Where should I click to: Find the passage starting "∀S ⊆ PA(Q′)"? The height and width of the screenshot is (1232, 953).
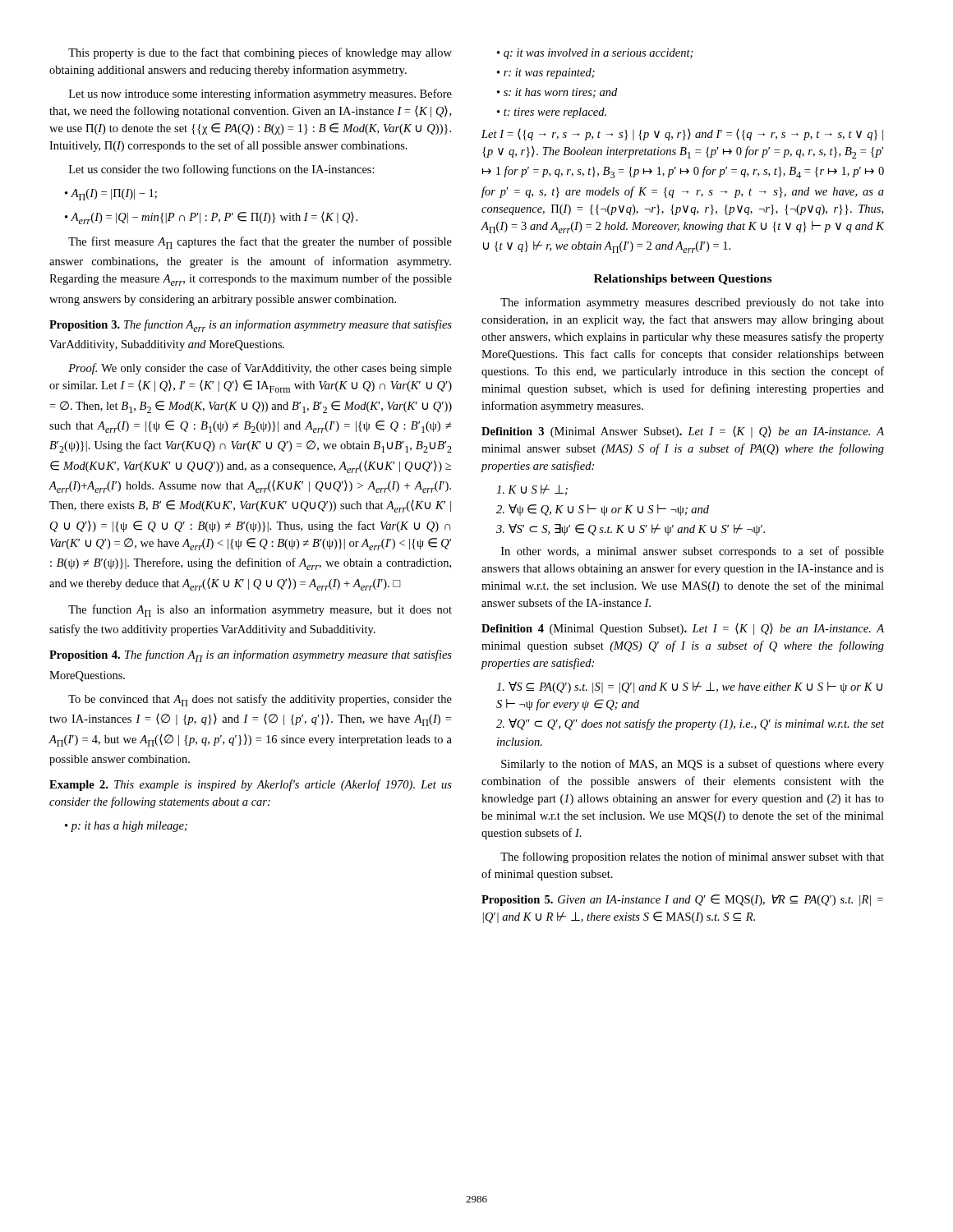click(x=690, y=696)
